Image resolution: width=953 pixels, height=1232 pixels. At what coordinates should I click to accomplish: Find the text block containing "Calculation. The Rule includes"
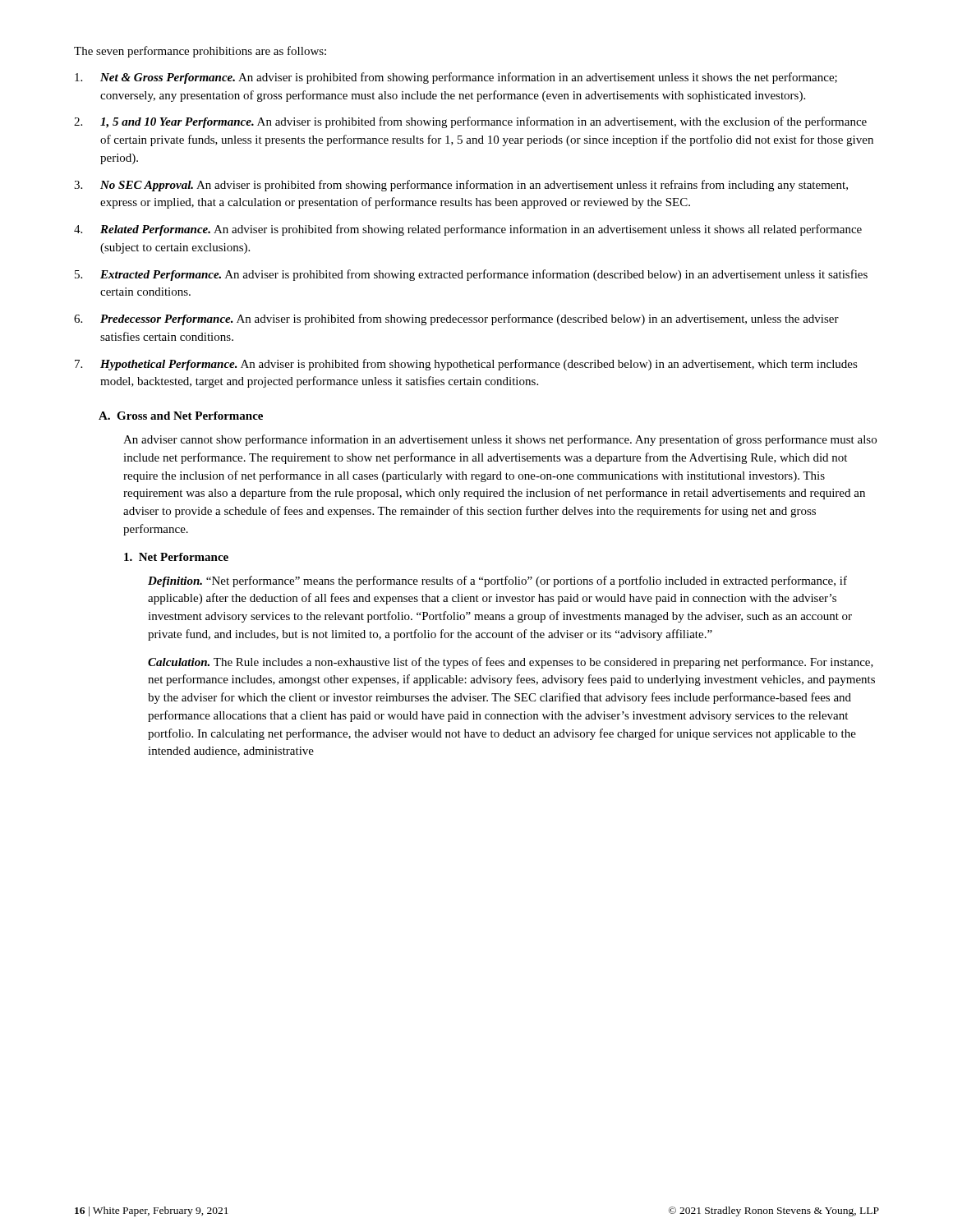click(512, 706)
